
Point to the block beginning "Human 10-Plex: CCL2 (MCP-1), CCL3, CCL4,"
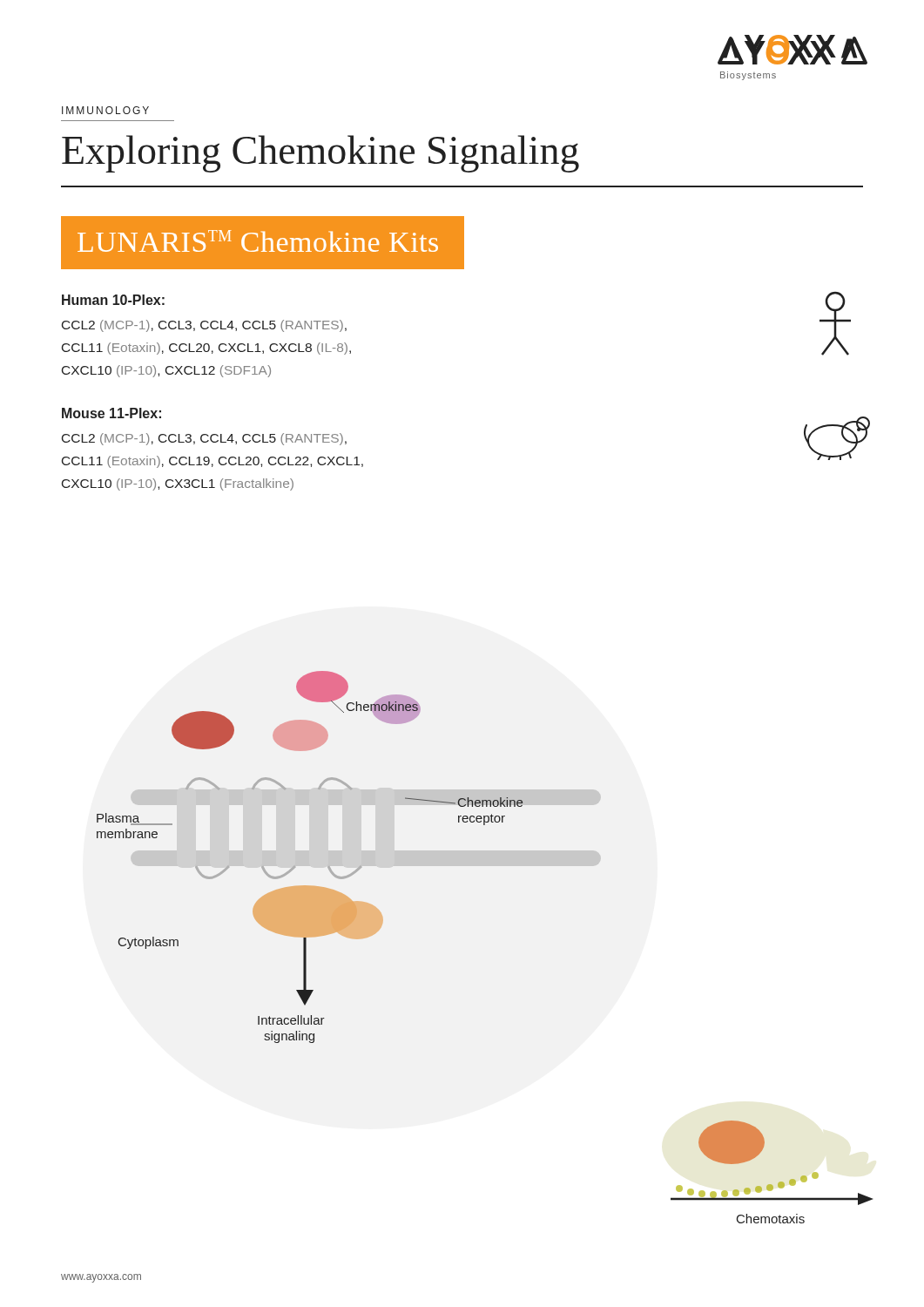pos(113,300)
